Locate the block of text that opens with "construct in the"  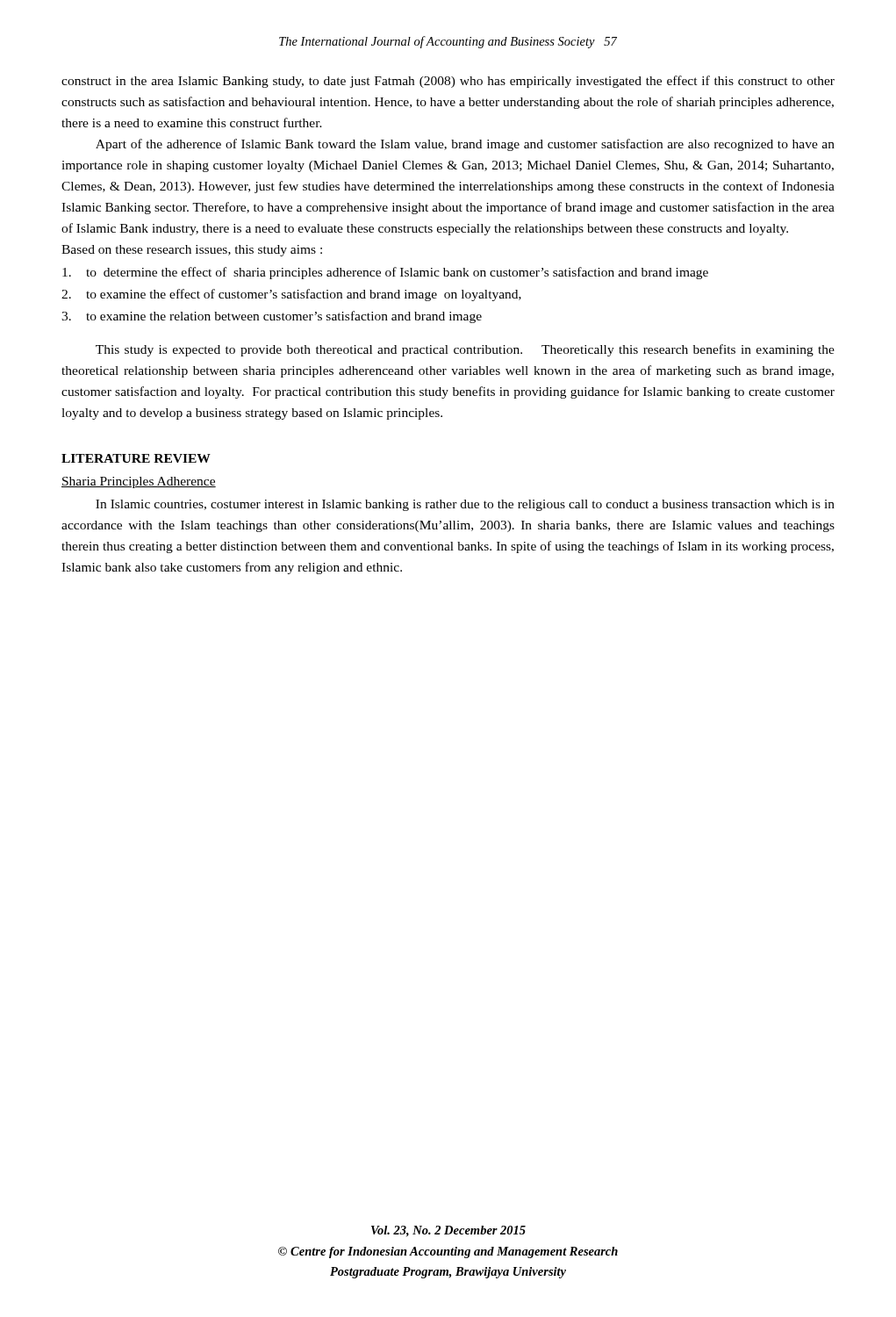pyautogui.click(x=448, y=102)
